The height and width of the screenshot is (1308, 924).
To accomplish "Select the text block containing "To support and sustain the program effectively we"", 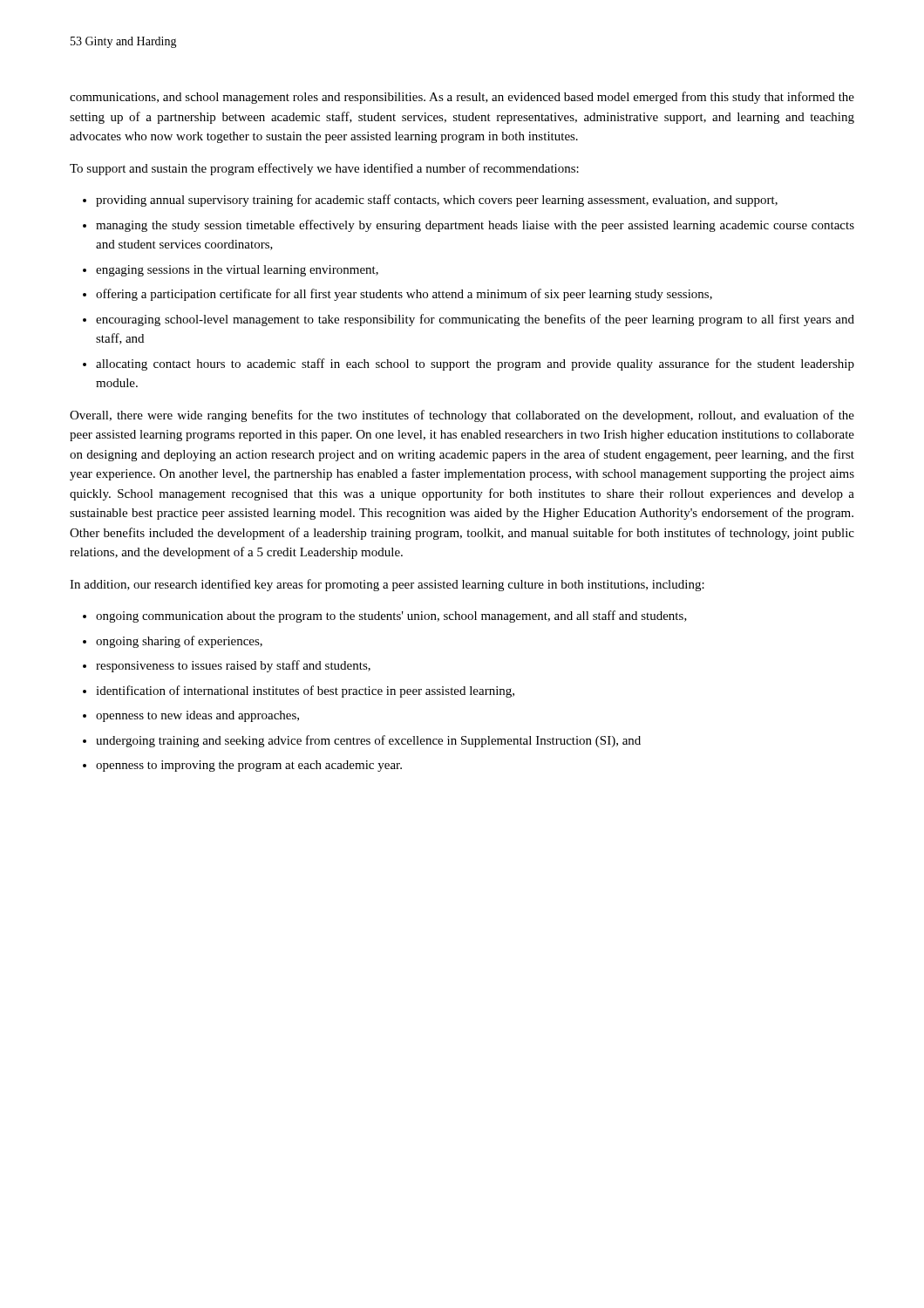I will pyautogui.click(x=462, y=168).
